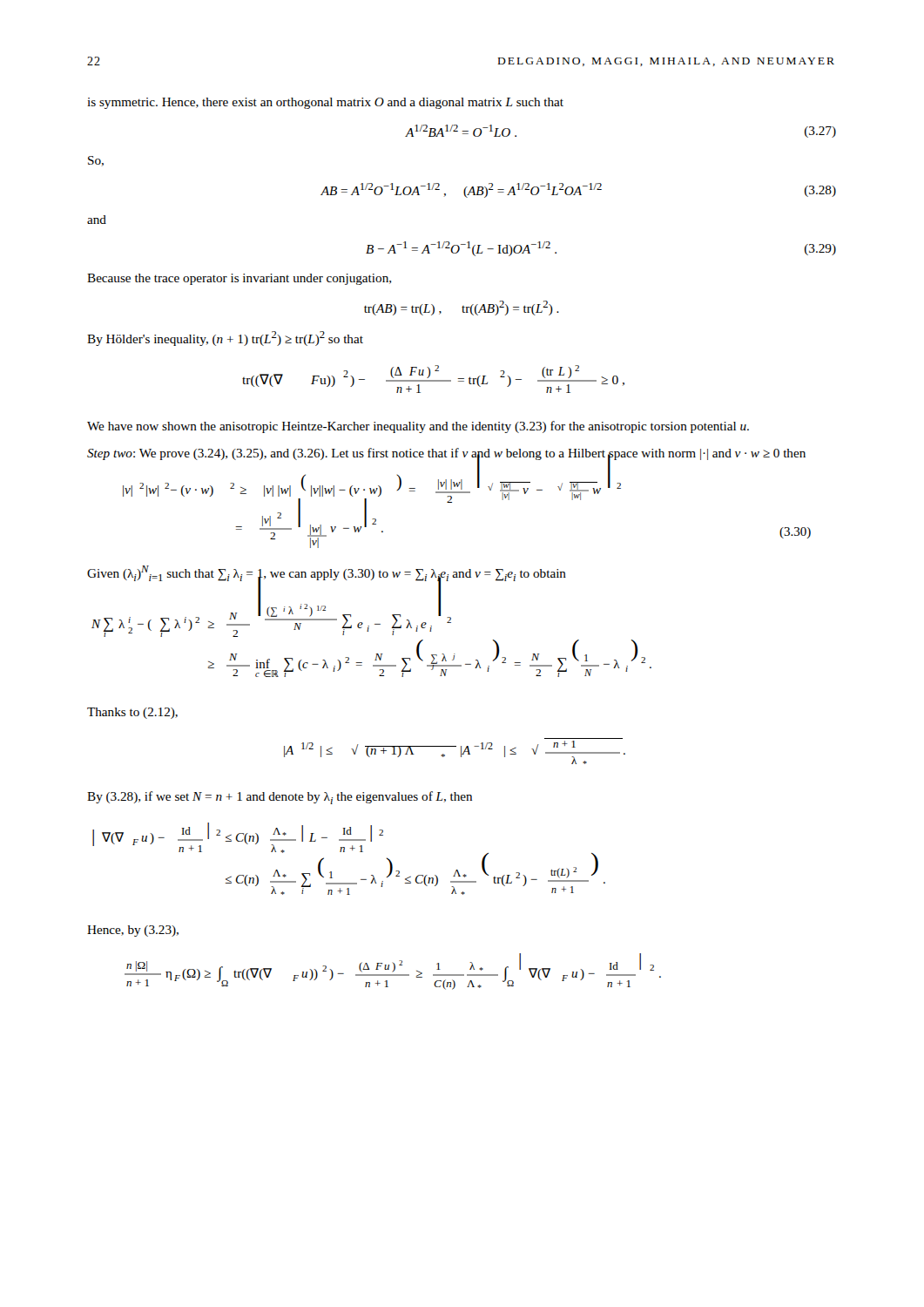Where does it say "A1/2BA1/2 = O−1LO . (3.27)"?

[453, 131]
